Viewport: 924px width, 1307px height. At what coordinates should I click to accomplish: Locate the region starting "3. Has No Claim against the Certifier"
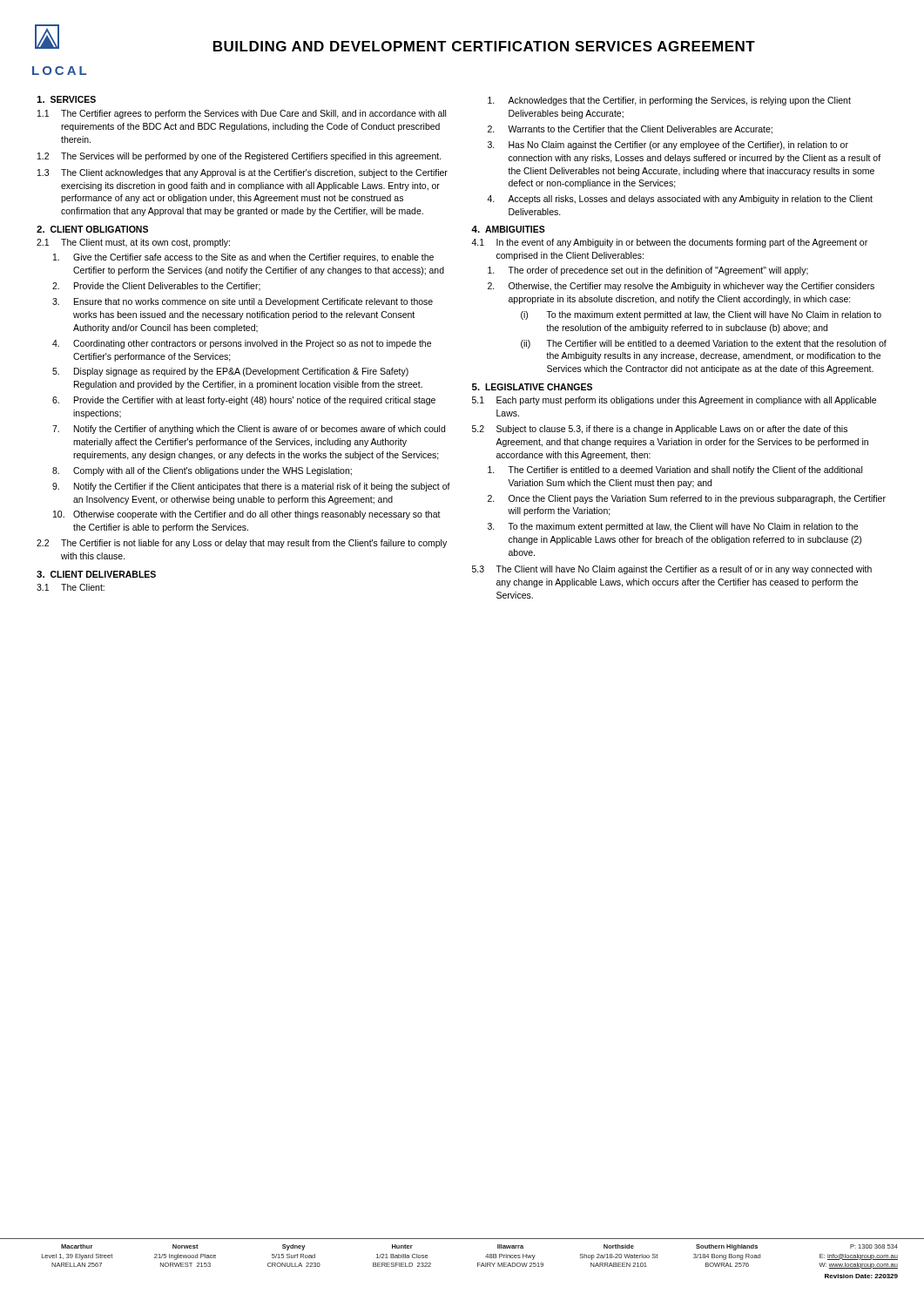tap(687, 164)
